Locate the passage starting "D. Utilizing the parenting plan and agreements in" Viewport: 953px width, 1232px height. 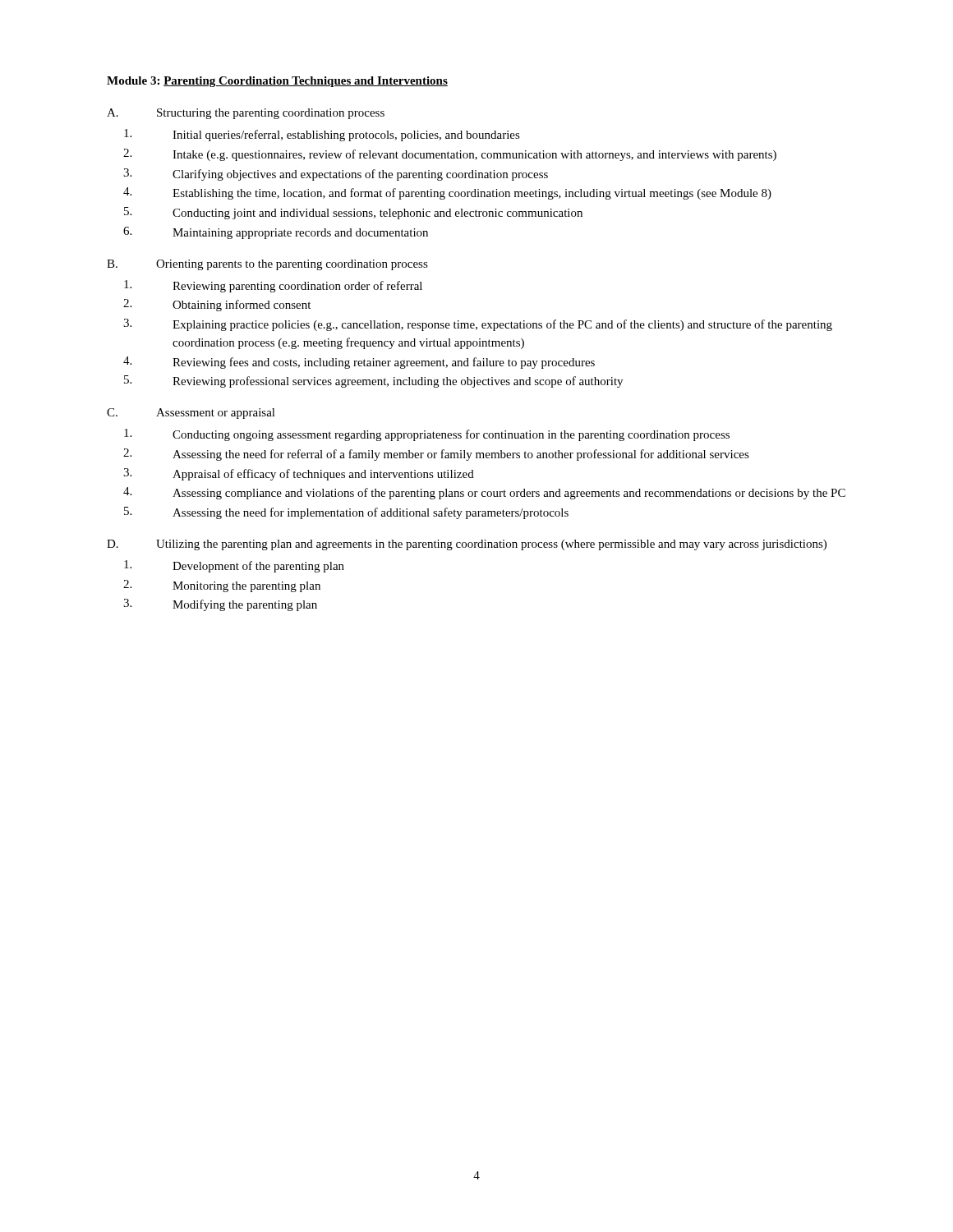click(x=476, y=544)
